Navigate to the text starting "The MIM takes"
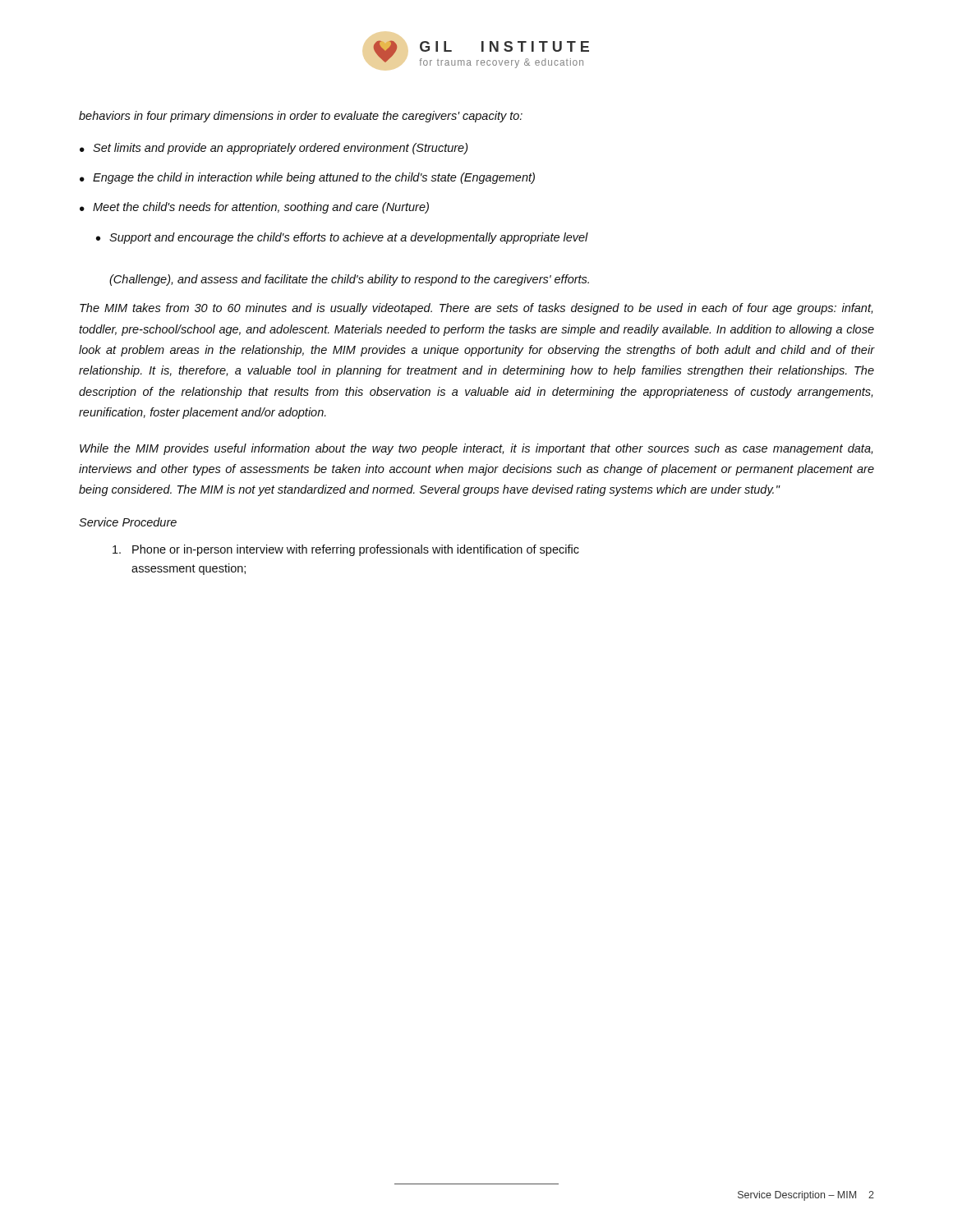Viewport: 953px width, 1232px height. point(476,360)
